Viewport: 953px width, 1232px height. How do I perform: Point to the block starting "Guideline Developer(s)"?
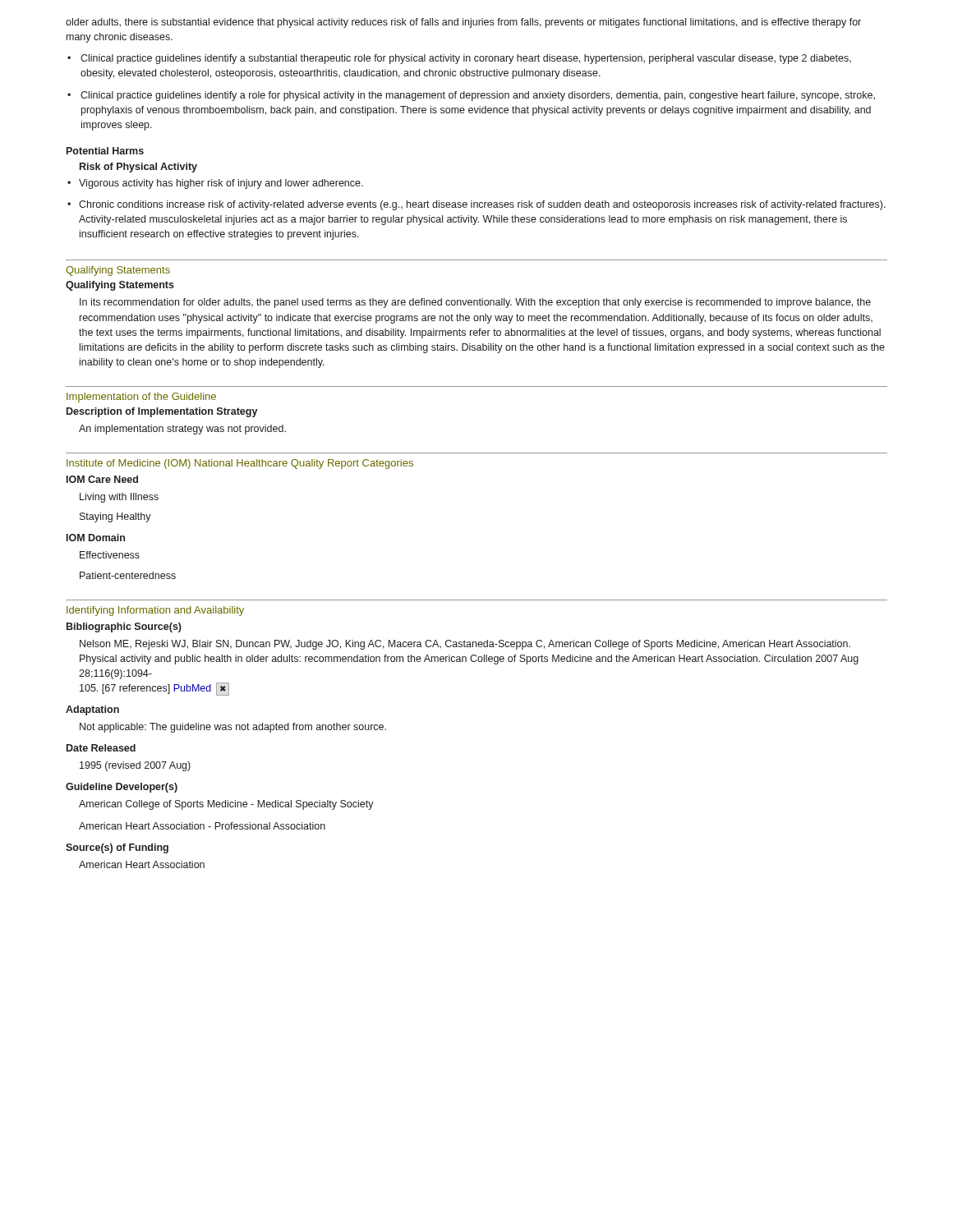(122, 787)
